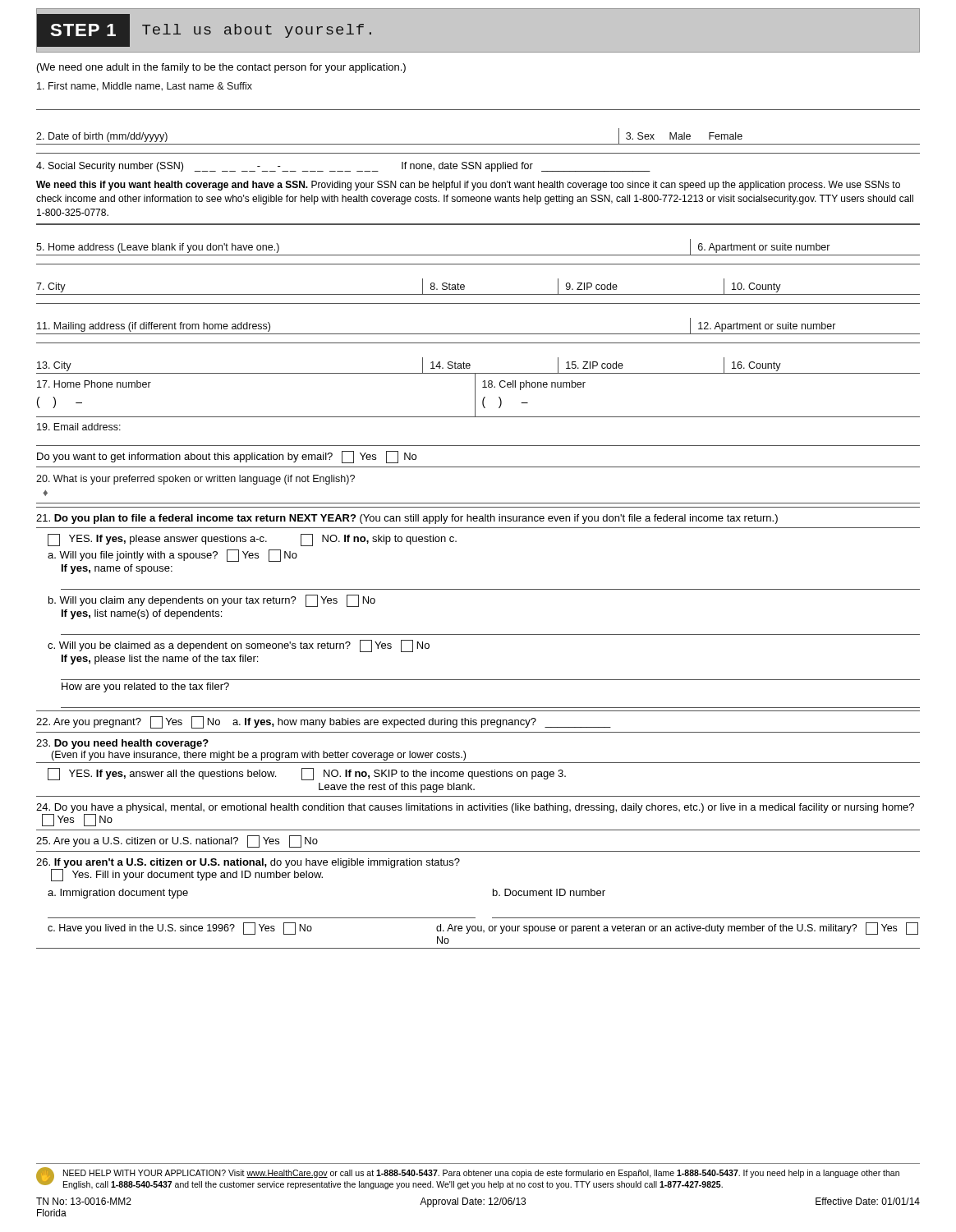956x1232 pixels.
Task: Locate the text starting "Date of birth (mm/dd/yyyy) 3. Sex Male Female"
Action: (x=478, y=136)
